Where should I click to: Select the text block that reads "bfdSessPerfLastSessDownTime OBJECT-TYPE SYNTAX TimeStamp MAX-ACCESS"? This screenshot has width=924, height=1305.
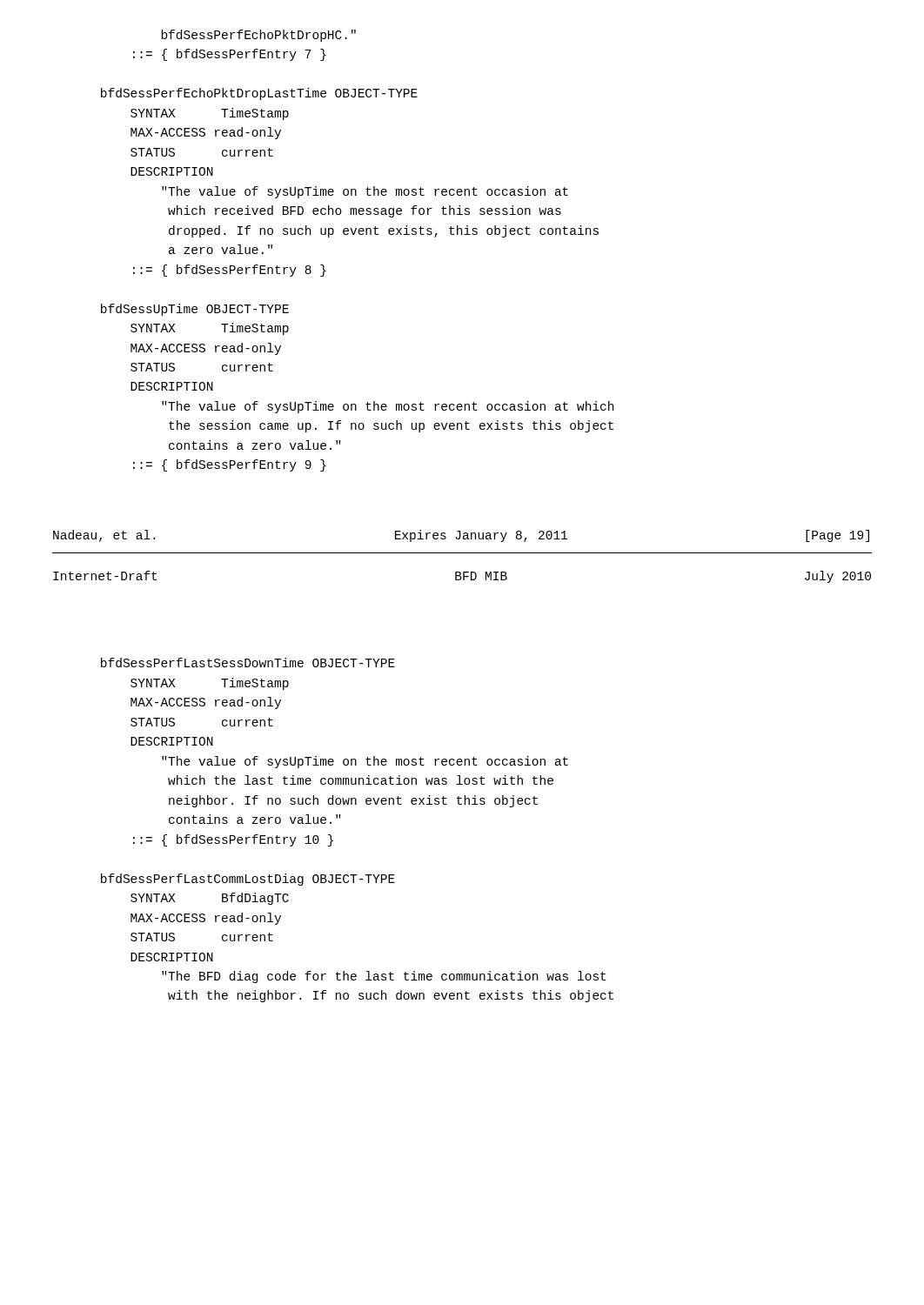(x=248, y=663)
